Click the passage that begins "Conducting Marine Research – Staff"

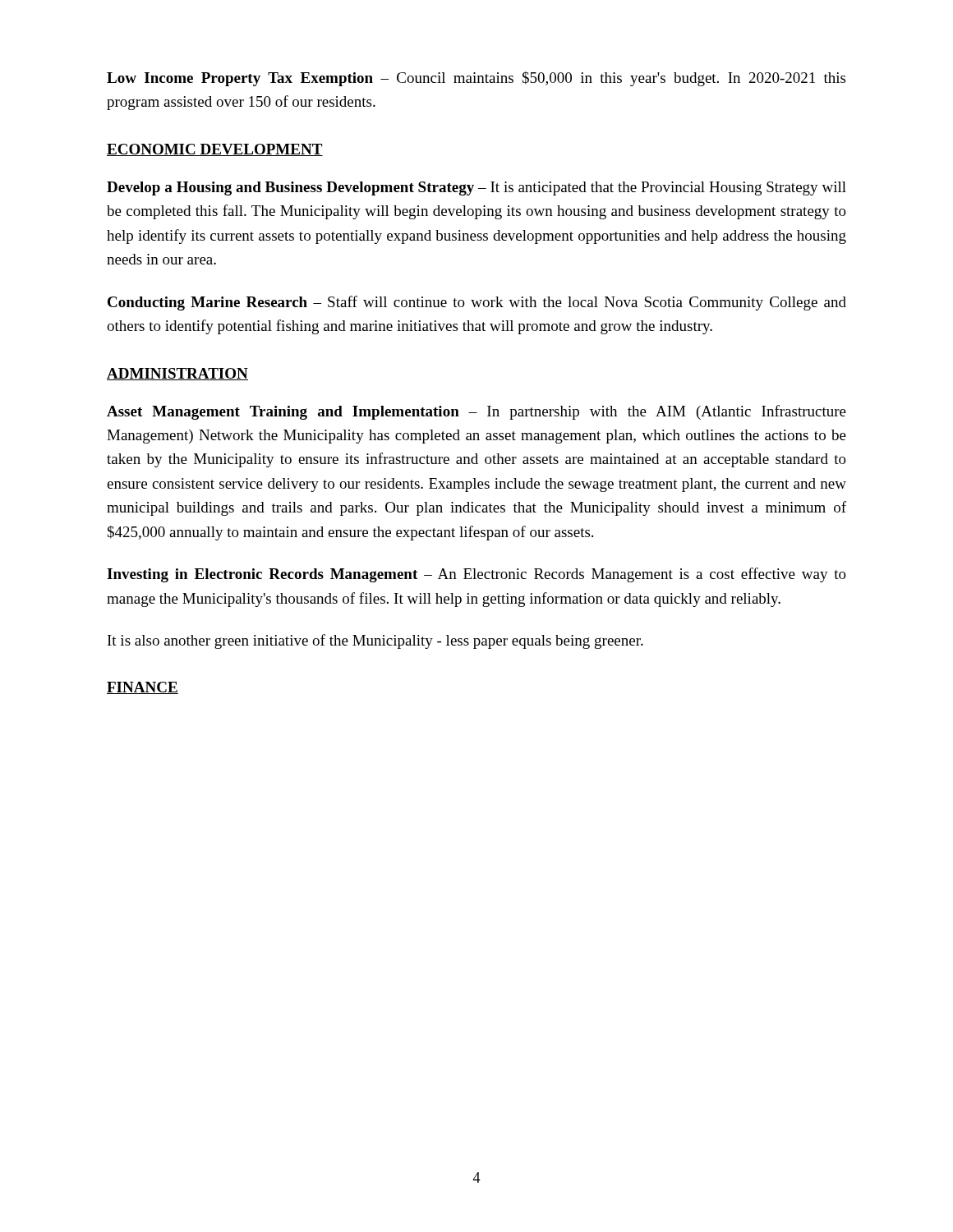click(x=476, y=314)
